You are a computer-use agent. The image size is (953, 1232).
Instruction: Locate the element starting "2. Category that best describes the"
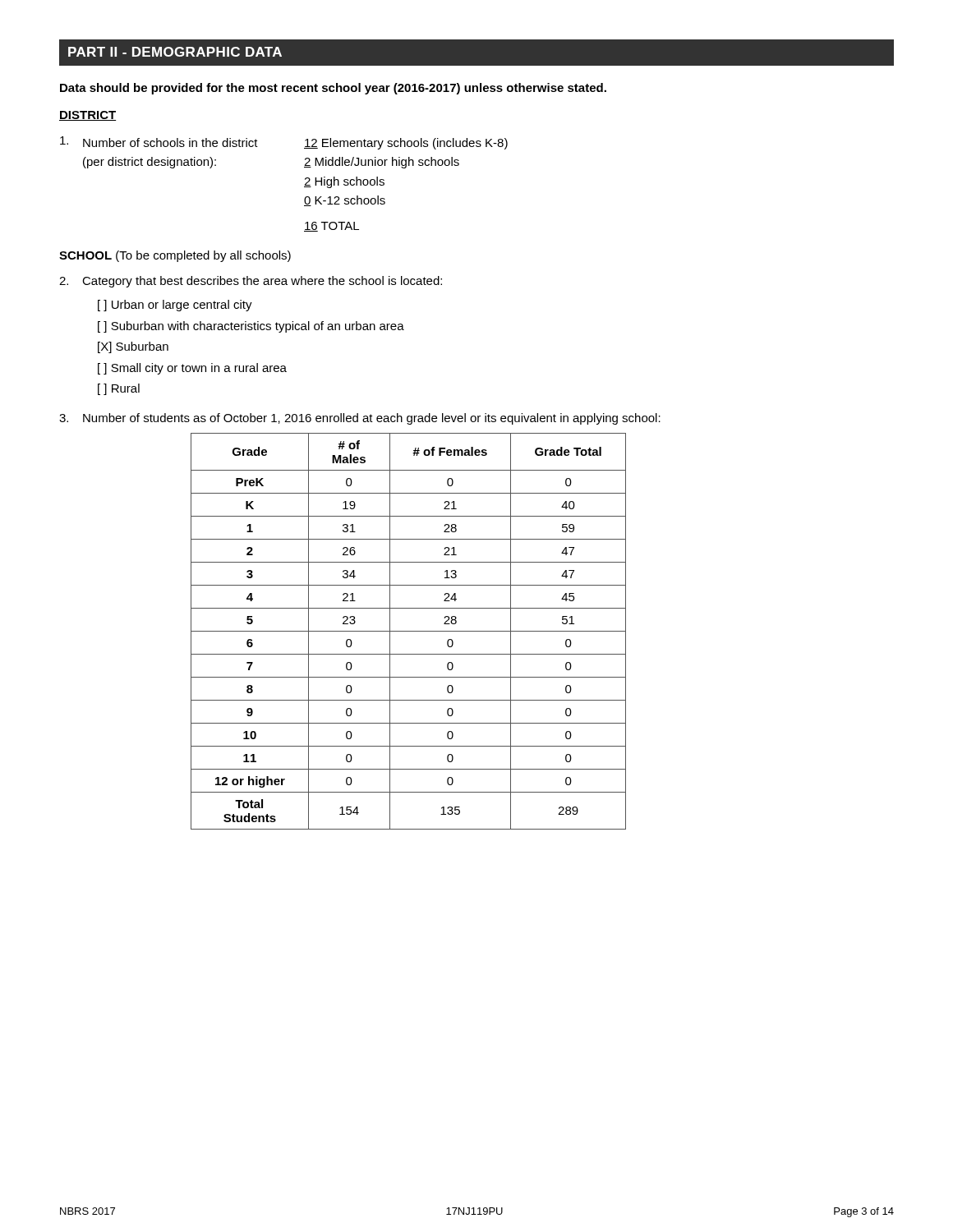[251, 281]
